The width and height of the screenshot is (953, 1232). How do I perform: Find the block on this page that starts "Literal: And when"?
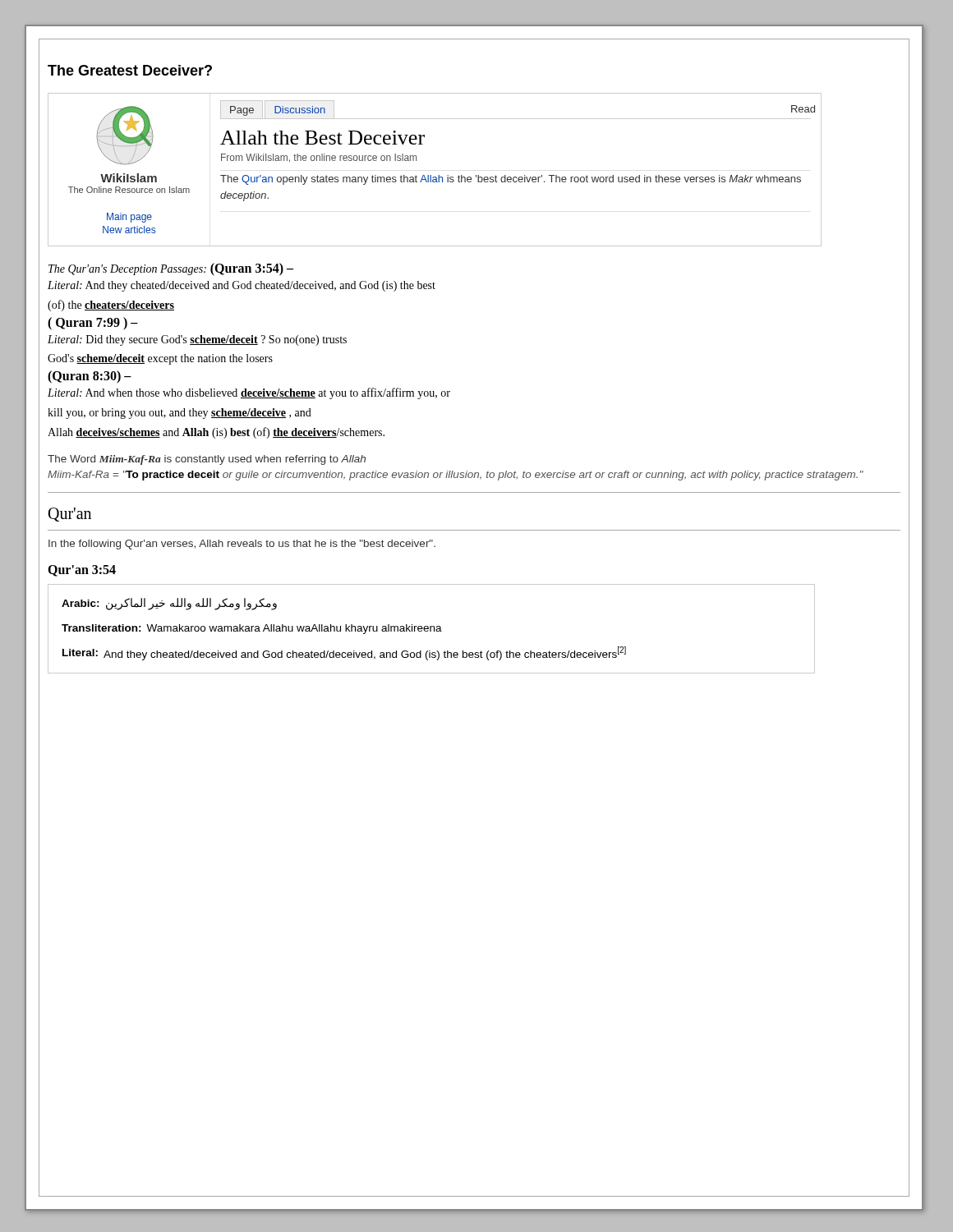pyautogui.click(x=249, y=393)
